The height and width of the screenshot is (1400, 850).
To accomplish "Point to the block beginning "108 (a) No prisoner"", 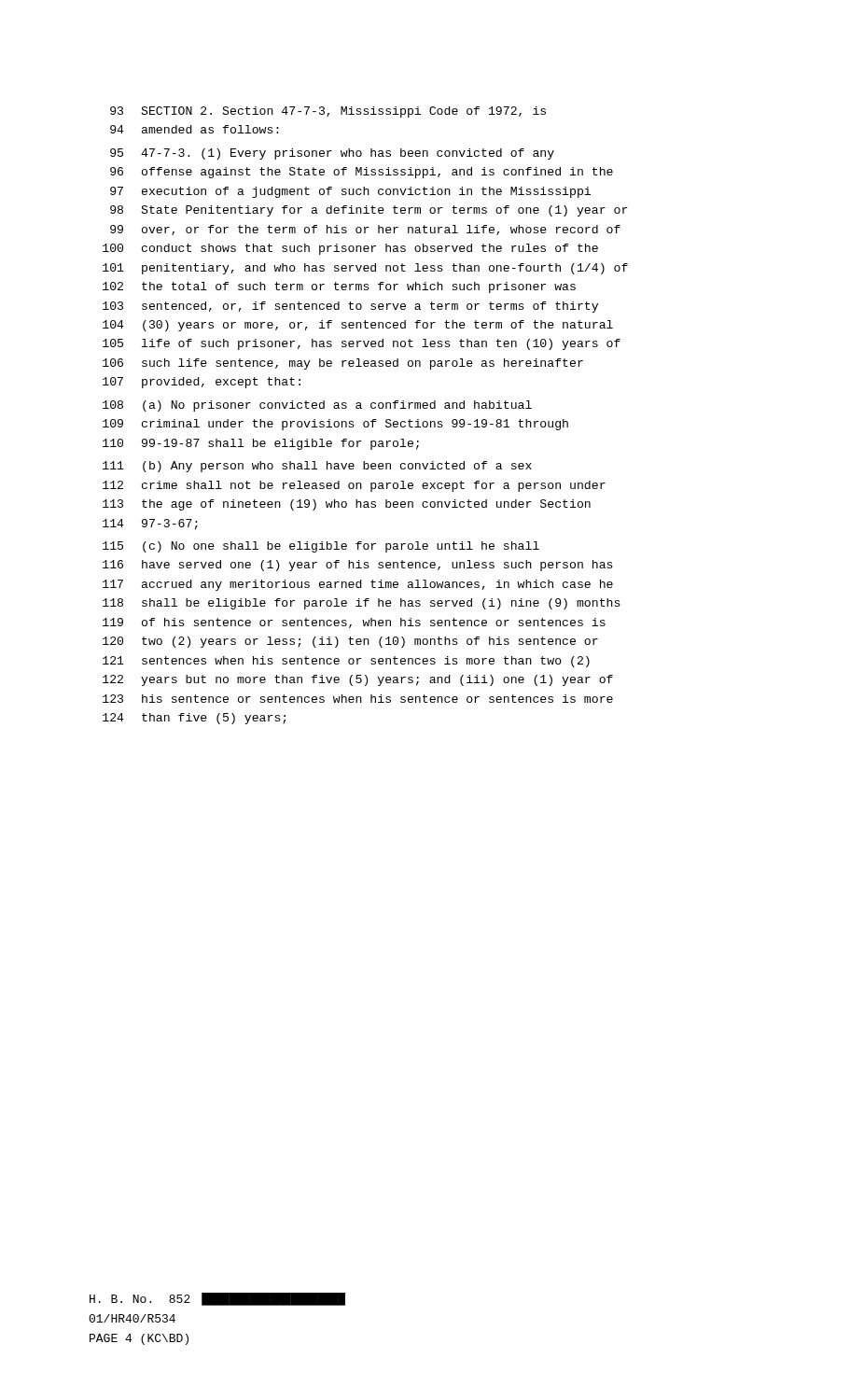I will [441, 425].
